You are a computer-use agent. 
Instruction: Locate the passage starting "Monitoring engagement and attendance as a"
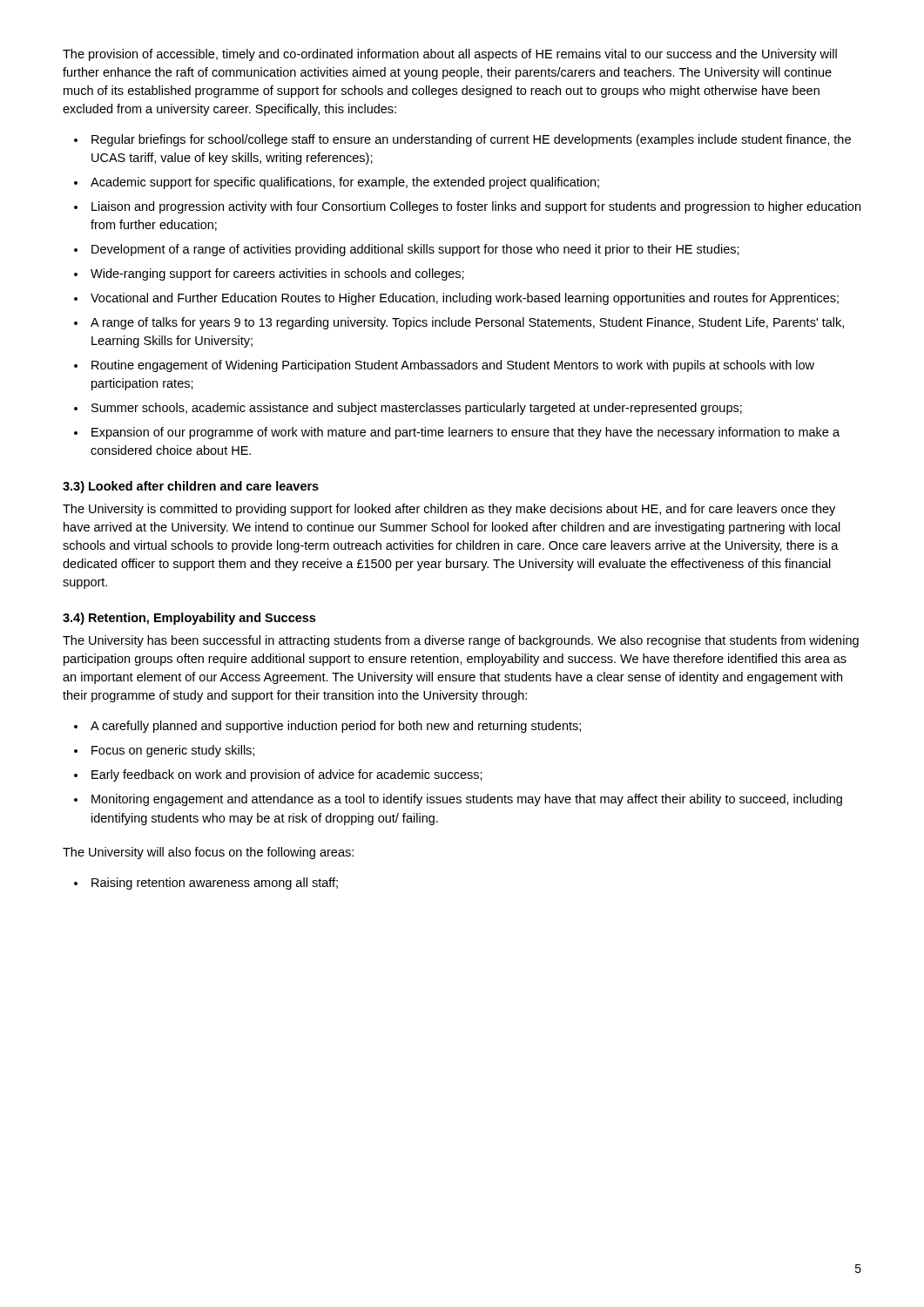pos(467,809)
